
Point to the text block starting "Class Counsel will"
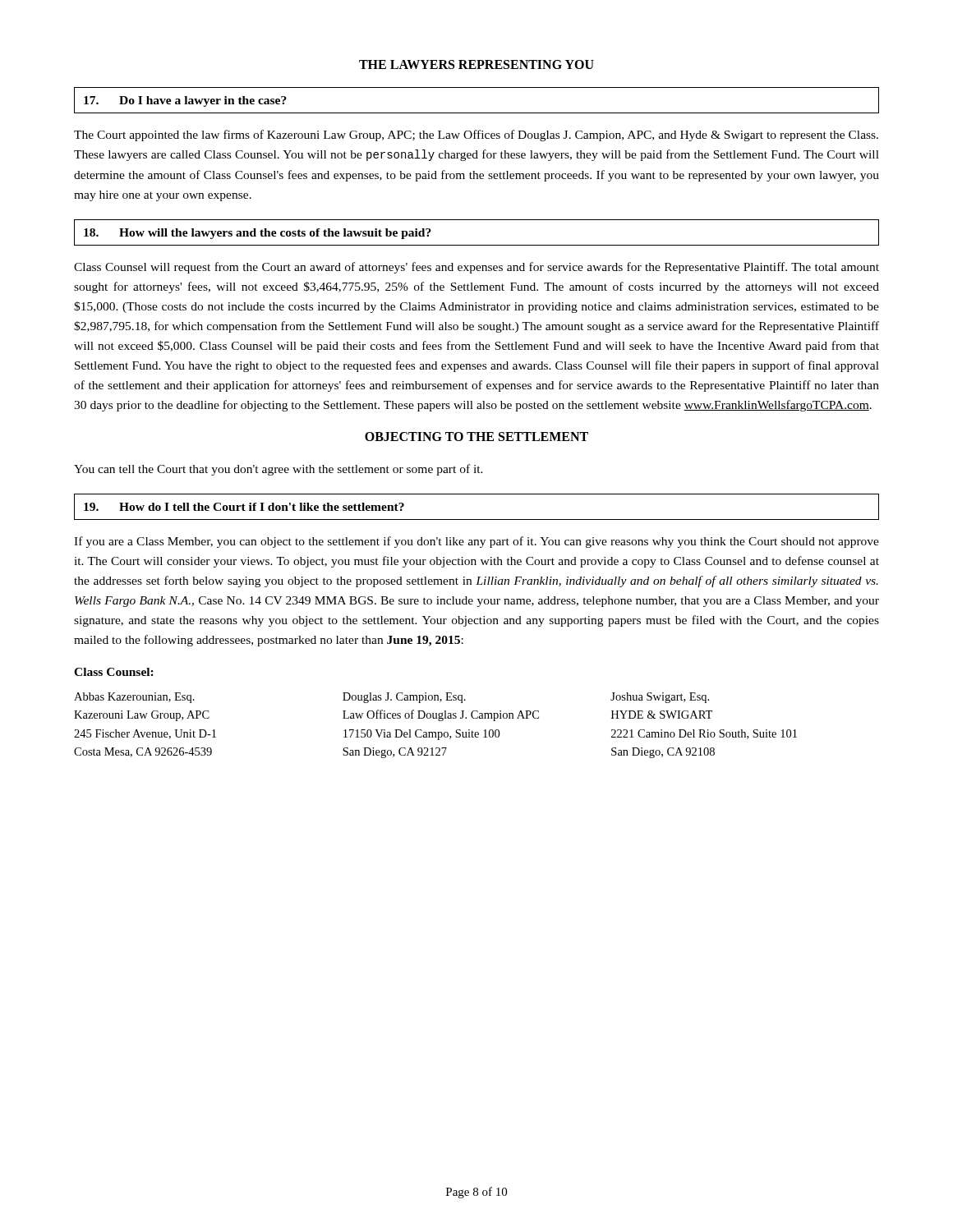[x=476, y=335]
